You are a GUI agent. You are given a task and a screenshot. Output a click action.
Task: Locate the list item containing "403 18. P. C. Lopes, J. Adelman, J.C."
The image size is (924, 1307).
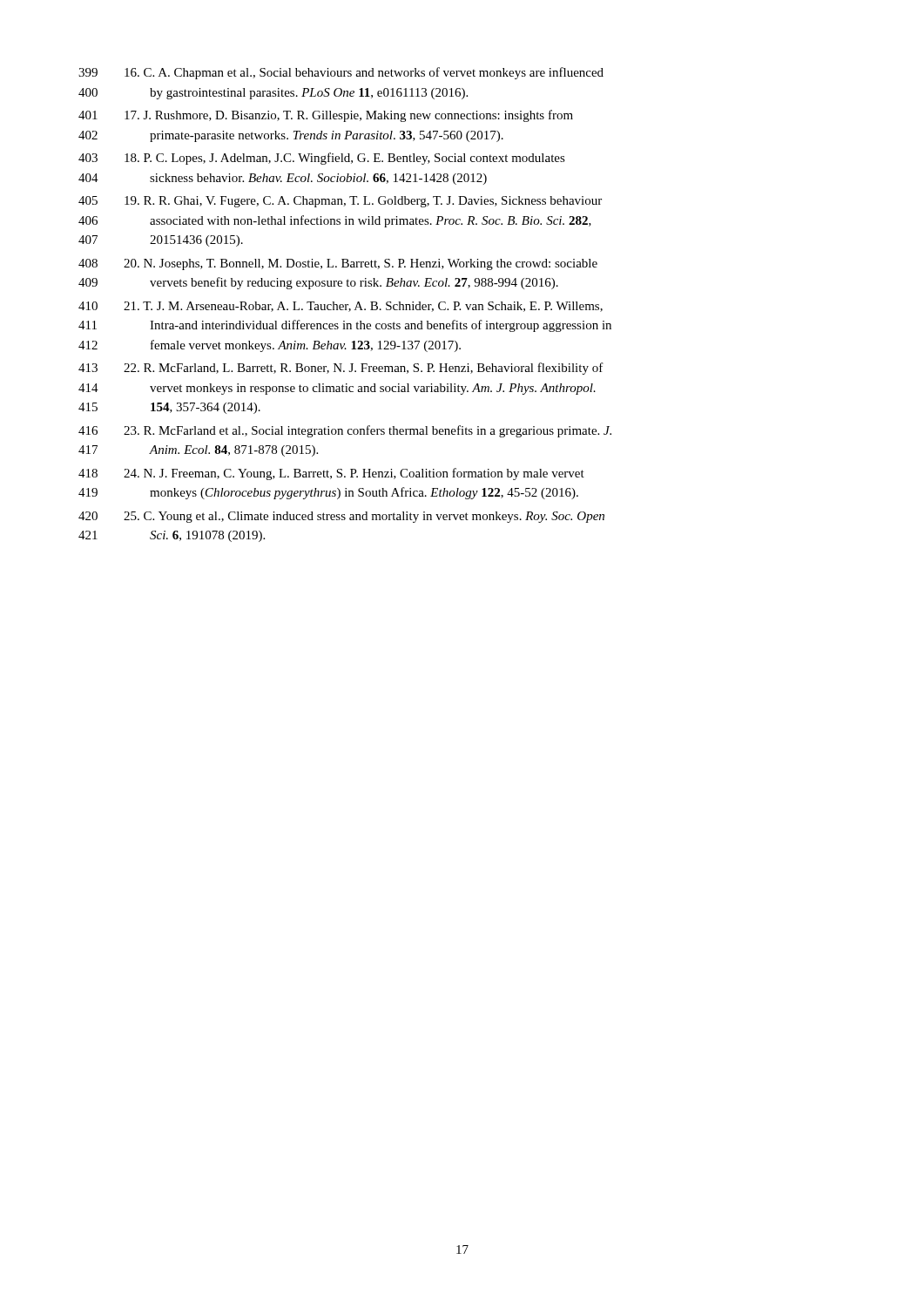(x=462, y=158)
